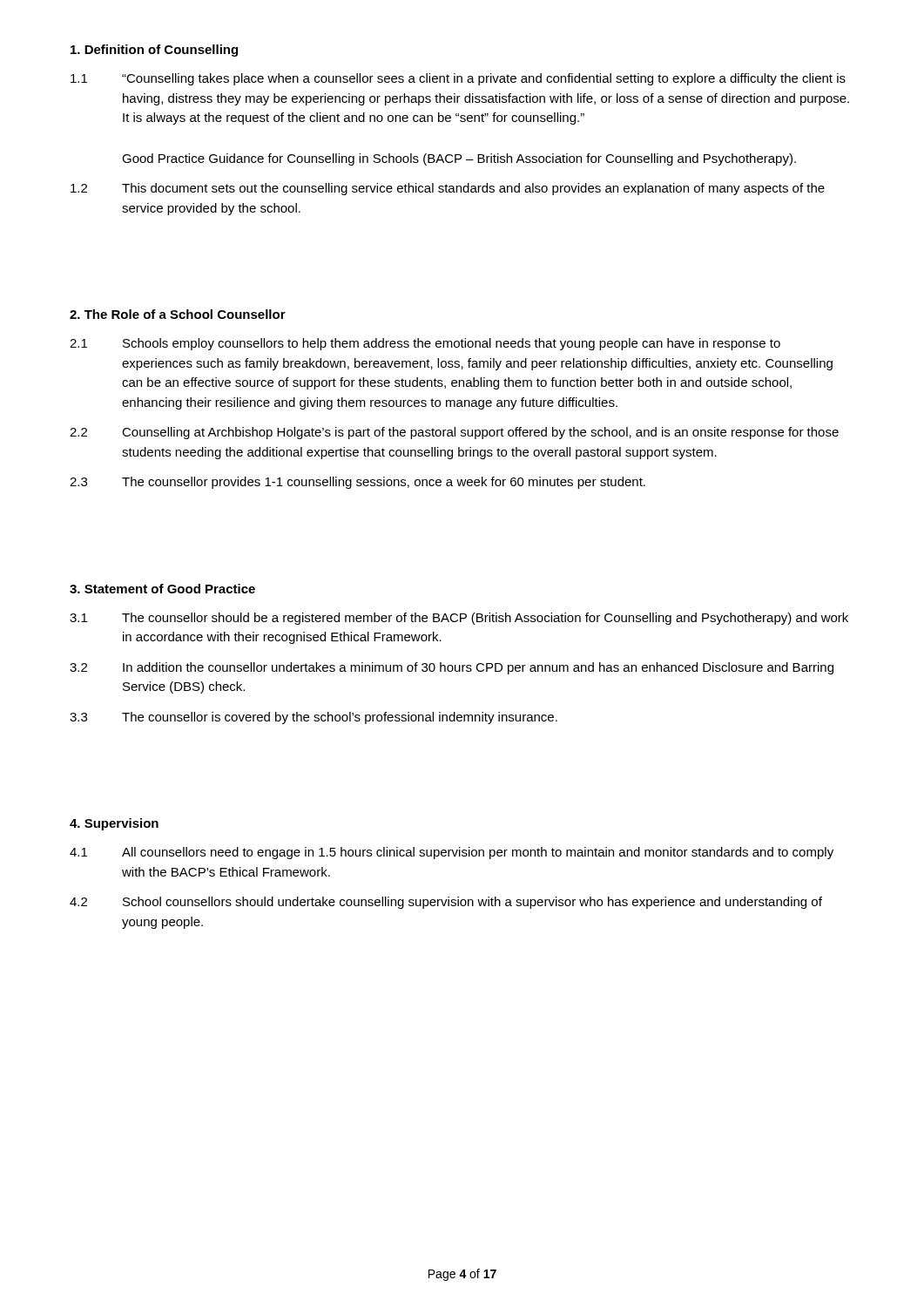Screen dimensions: 1307x924
Task: Find the text block that reads "2 School counsellors"
Action: pos(462,912)
